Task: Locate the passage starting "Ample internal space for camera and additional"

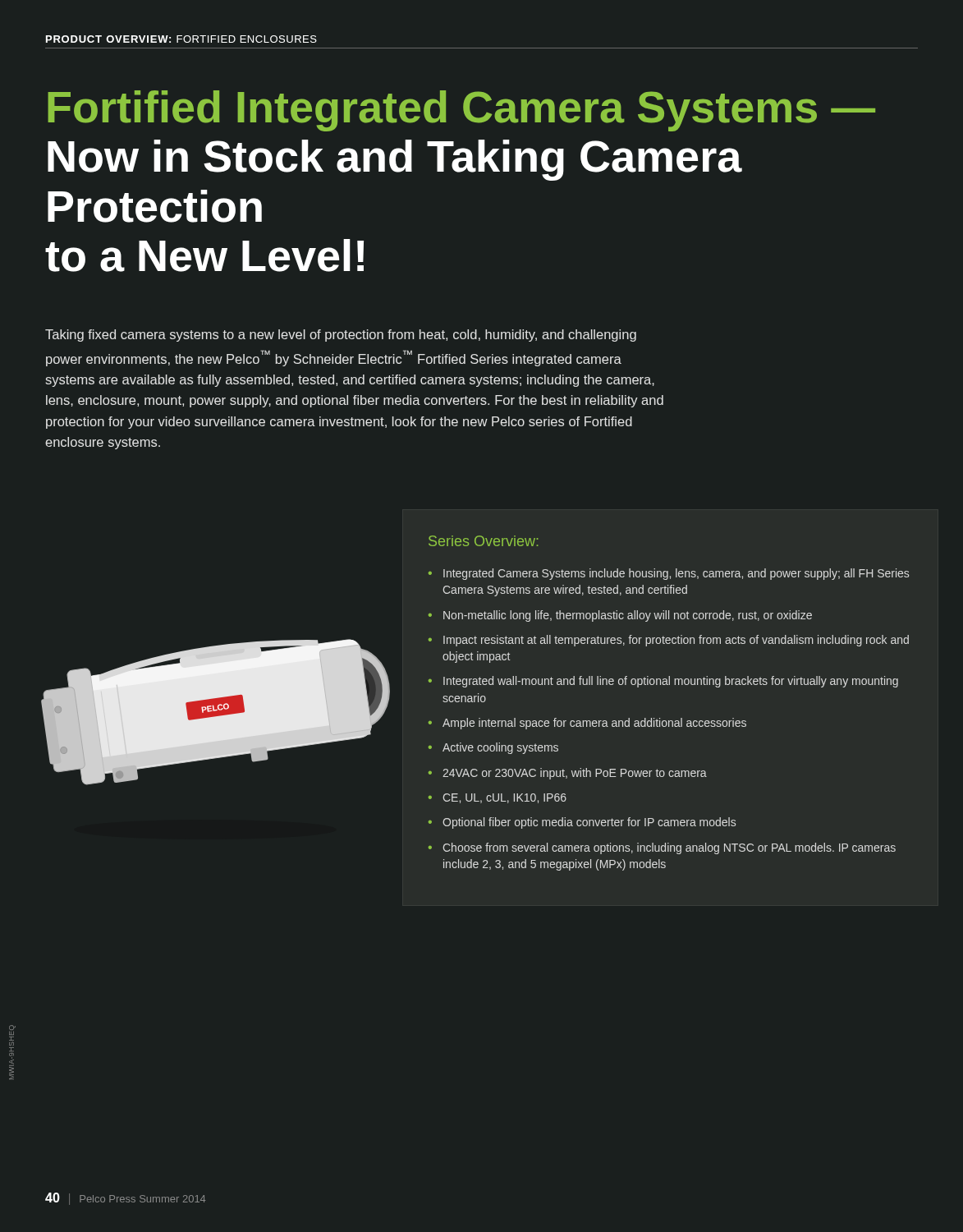Action: [x=595, y=723]
